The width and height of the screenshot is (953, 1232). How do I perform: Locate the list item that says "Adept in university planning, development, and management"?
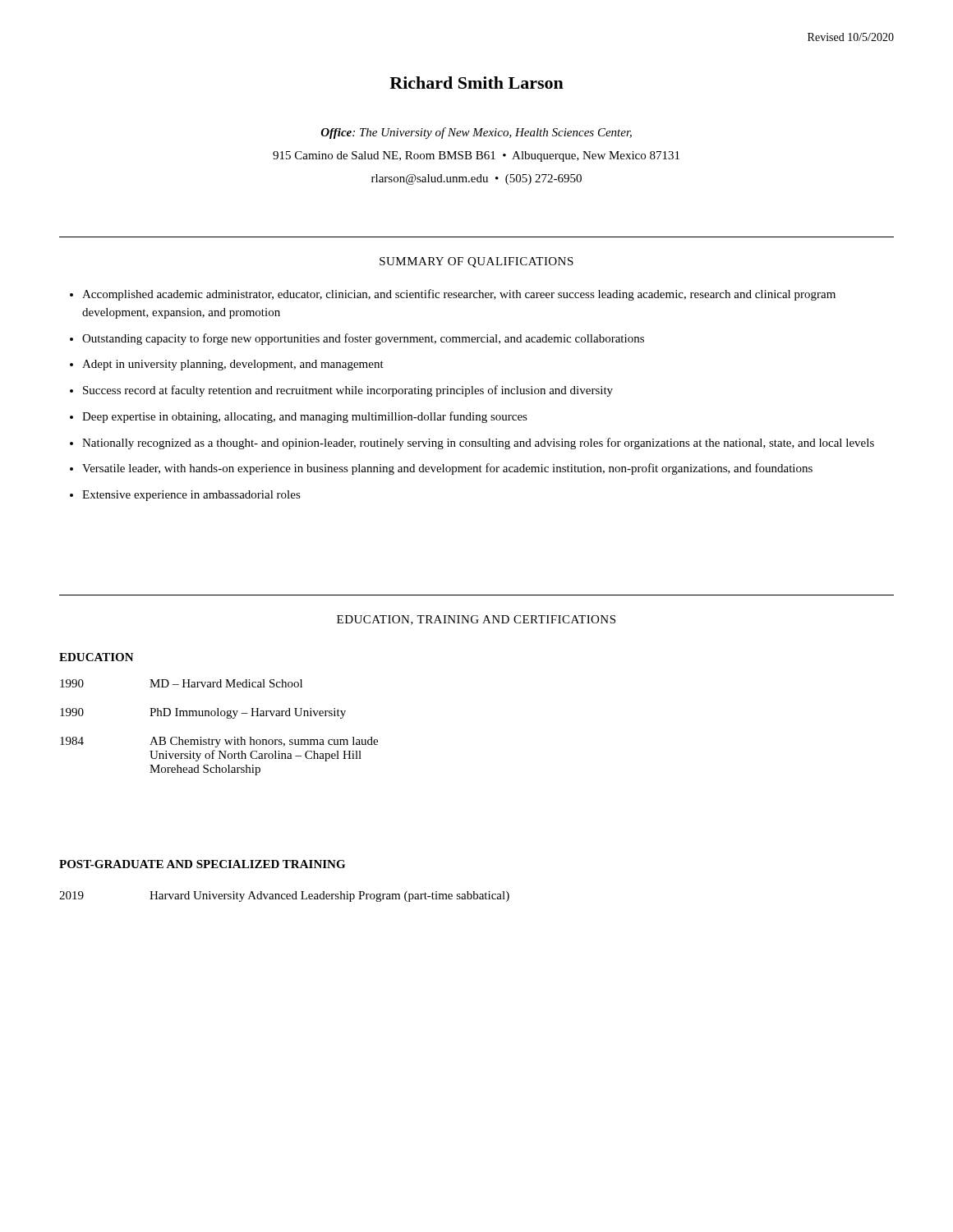[x=233, y=365]
